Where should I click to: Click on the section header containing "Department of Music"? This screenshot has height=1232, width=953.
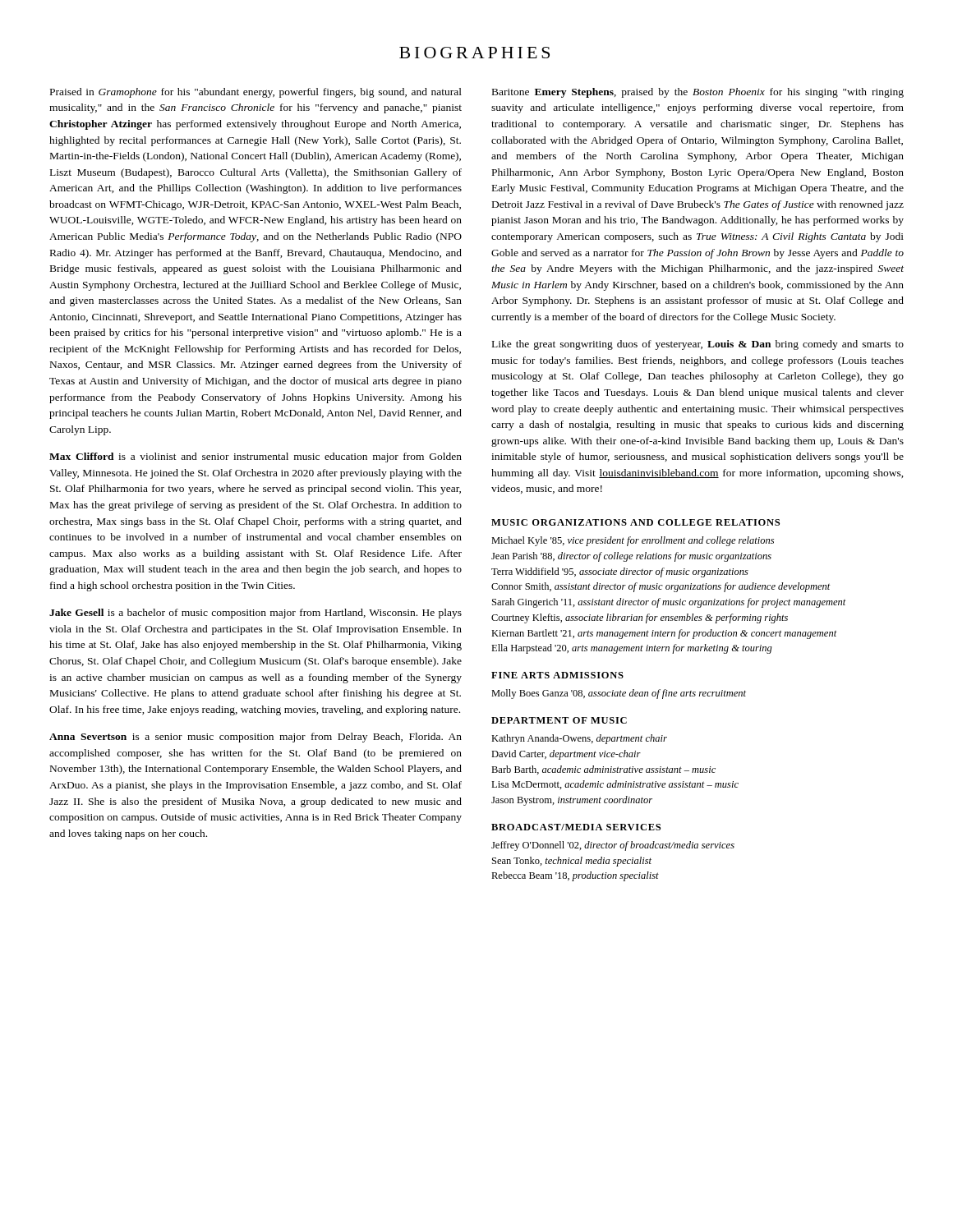tap(560, 720)
